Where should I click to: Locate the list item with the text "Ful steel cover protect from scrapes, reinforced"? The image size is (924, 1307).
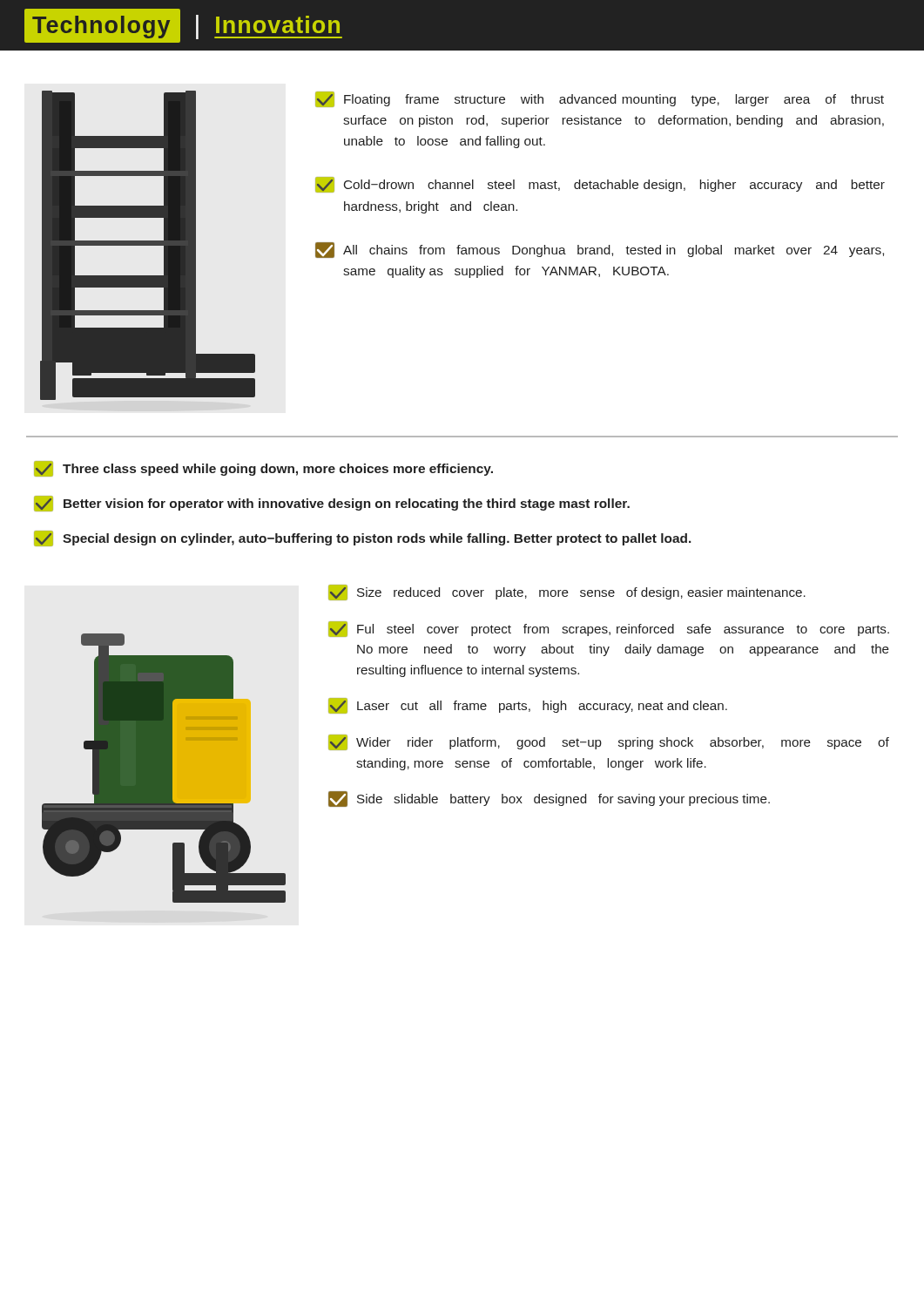(x=613, y=649)
